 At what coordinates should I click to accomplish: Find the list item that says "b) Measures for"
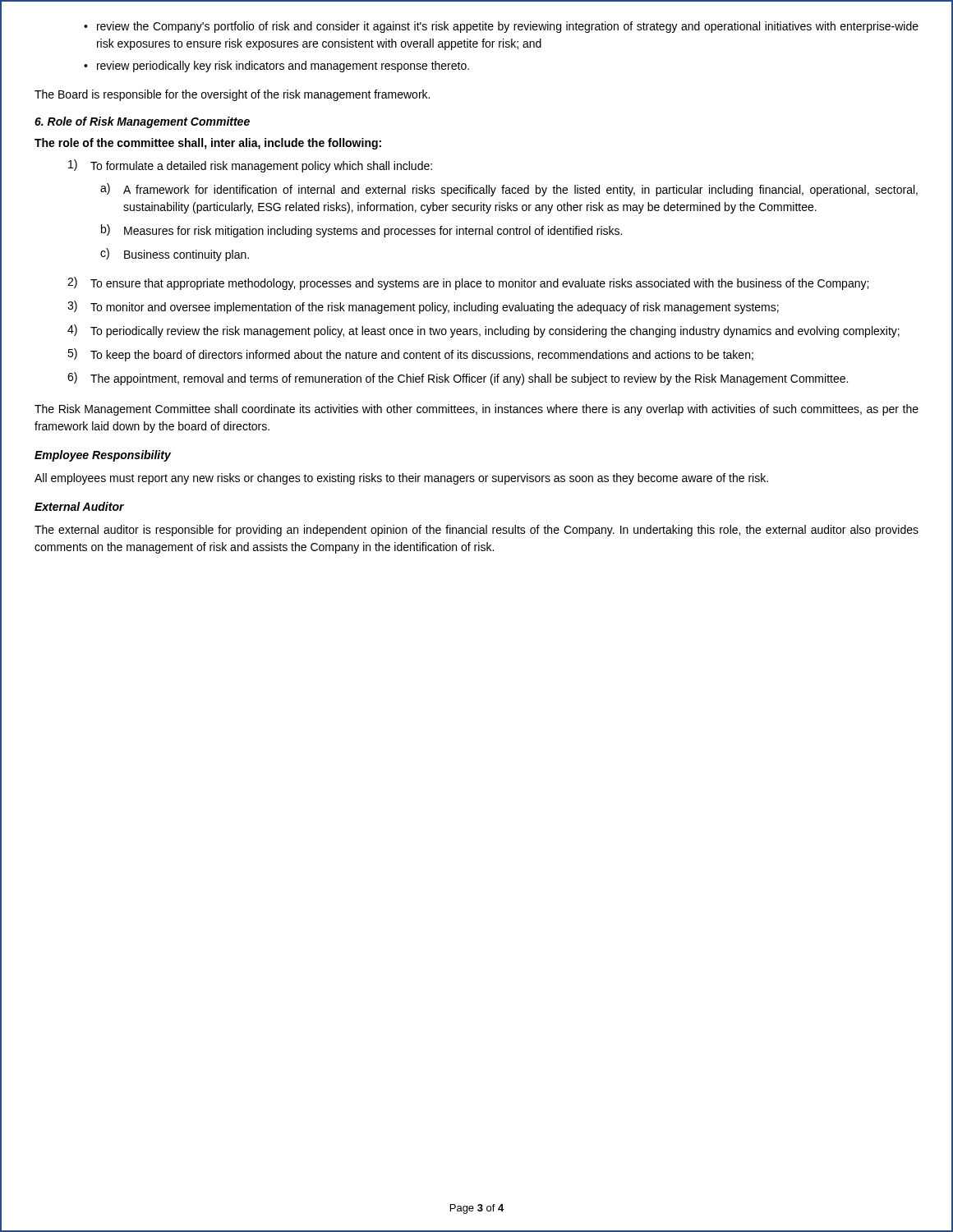[x=362, y=231]
